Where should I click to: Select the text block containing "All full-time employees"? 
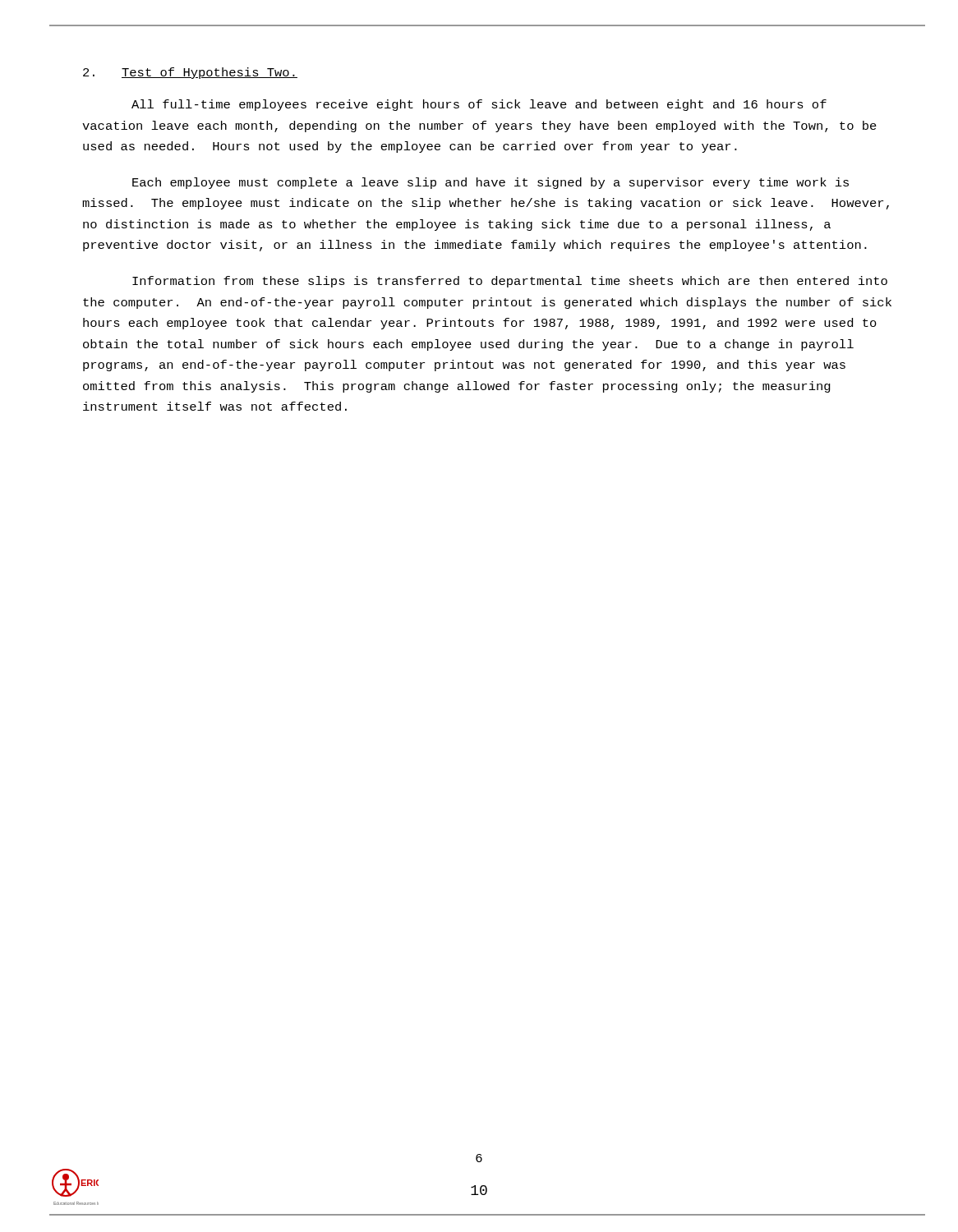(x=480, y=126)
